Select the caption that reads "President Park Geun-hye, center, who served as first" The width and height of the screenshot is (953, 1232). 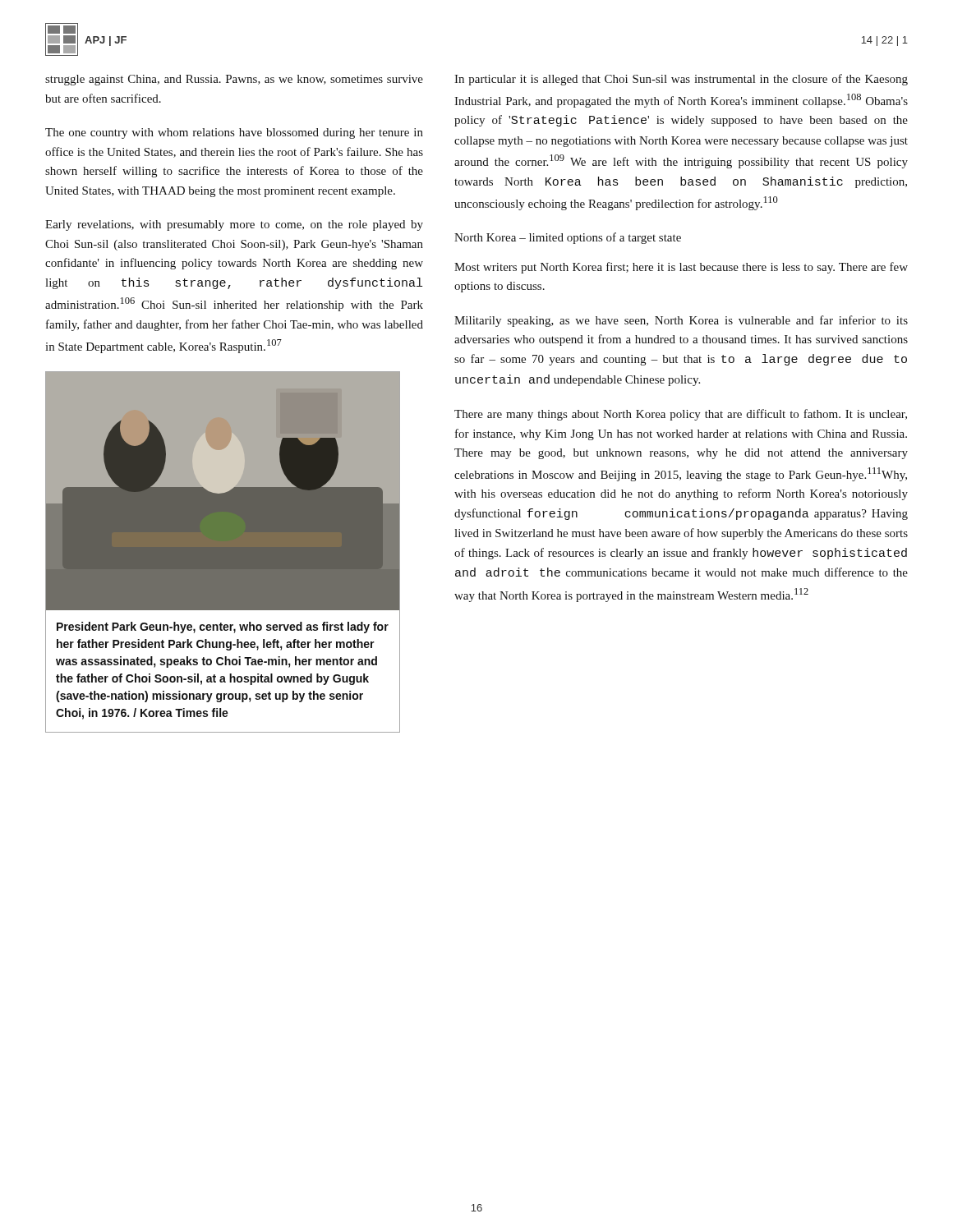click(x=222, y=670)
